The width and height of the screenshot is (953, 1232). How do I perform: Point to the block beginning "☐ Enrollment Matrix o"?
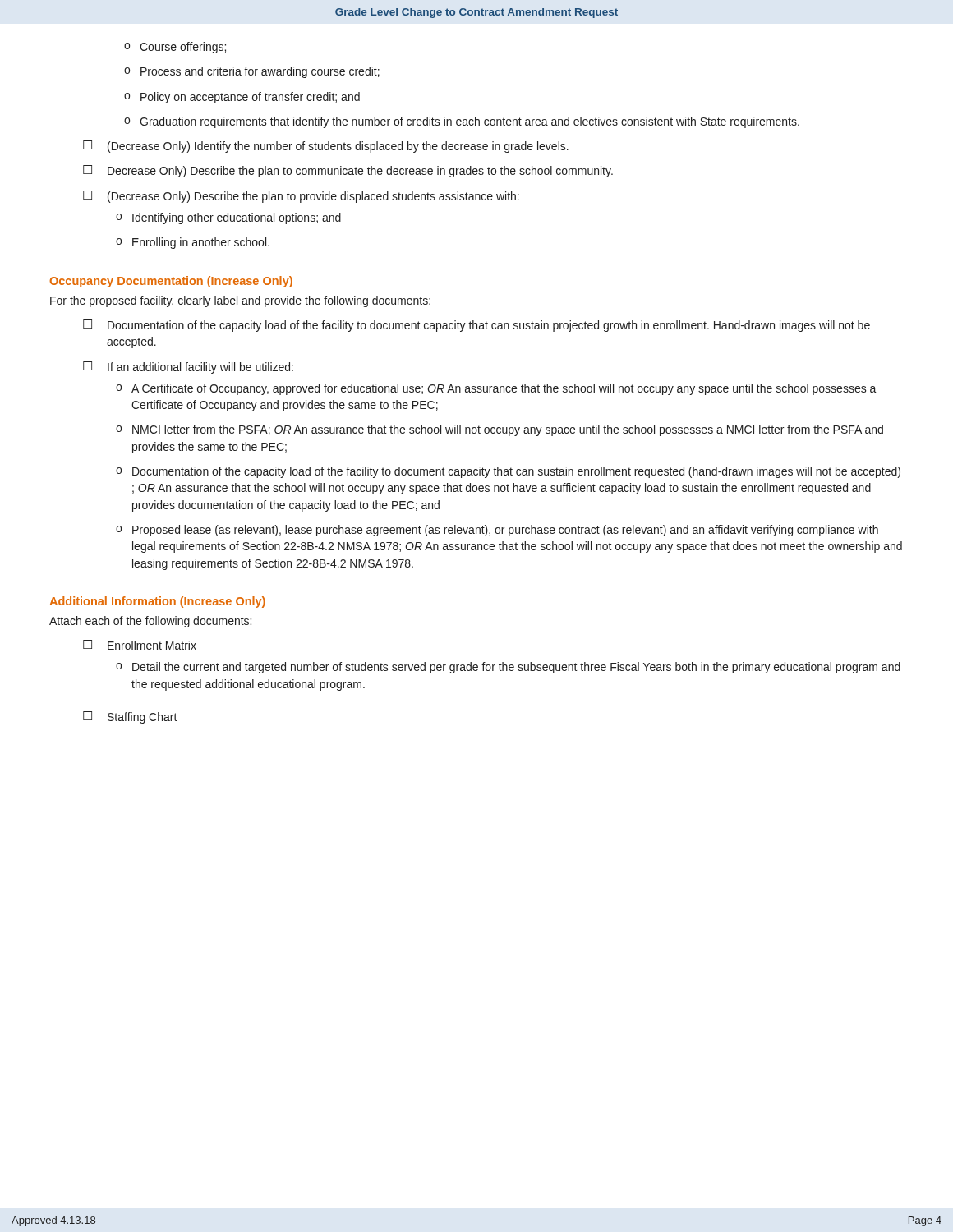(x=493, y=669)
